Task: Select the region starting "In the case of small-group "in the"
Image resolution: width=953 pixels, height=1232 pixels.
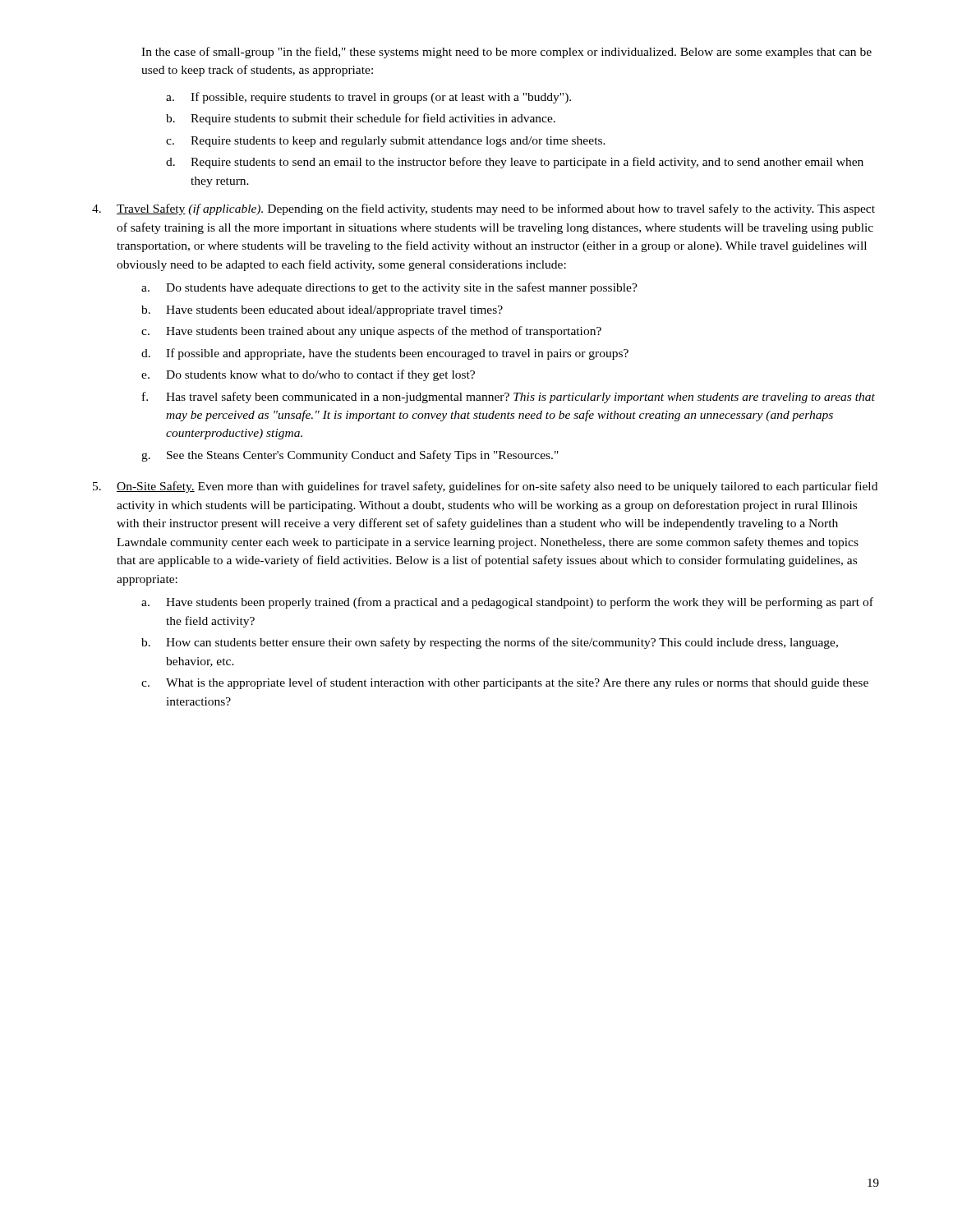Action: point(510,61)
